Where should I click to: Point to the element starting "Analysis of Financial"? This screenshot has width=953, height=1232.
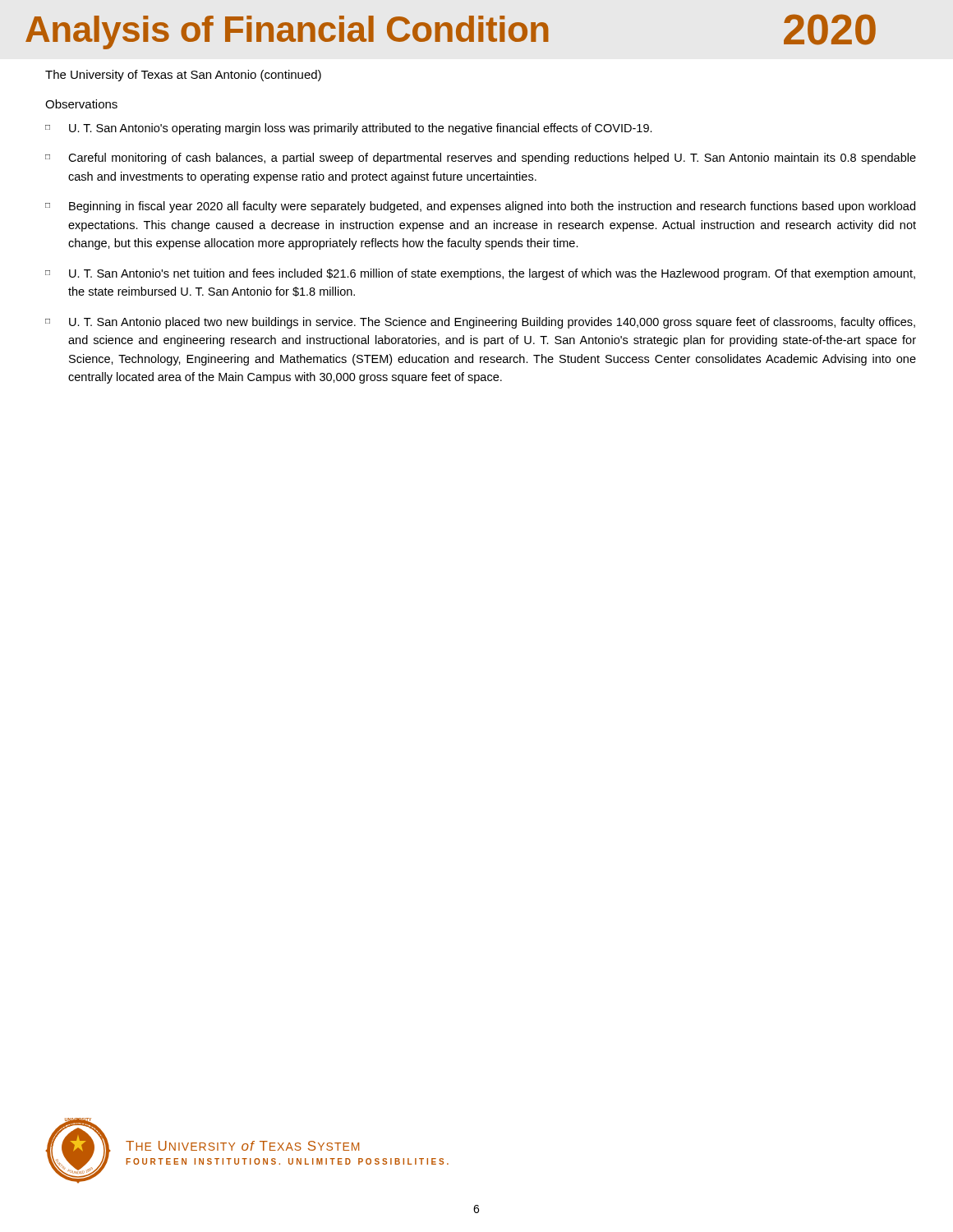click(x=476, y=30)
